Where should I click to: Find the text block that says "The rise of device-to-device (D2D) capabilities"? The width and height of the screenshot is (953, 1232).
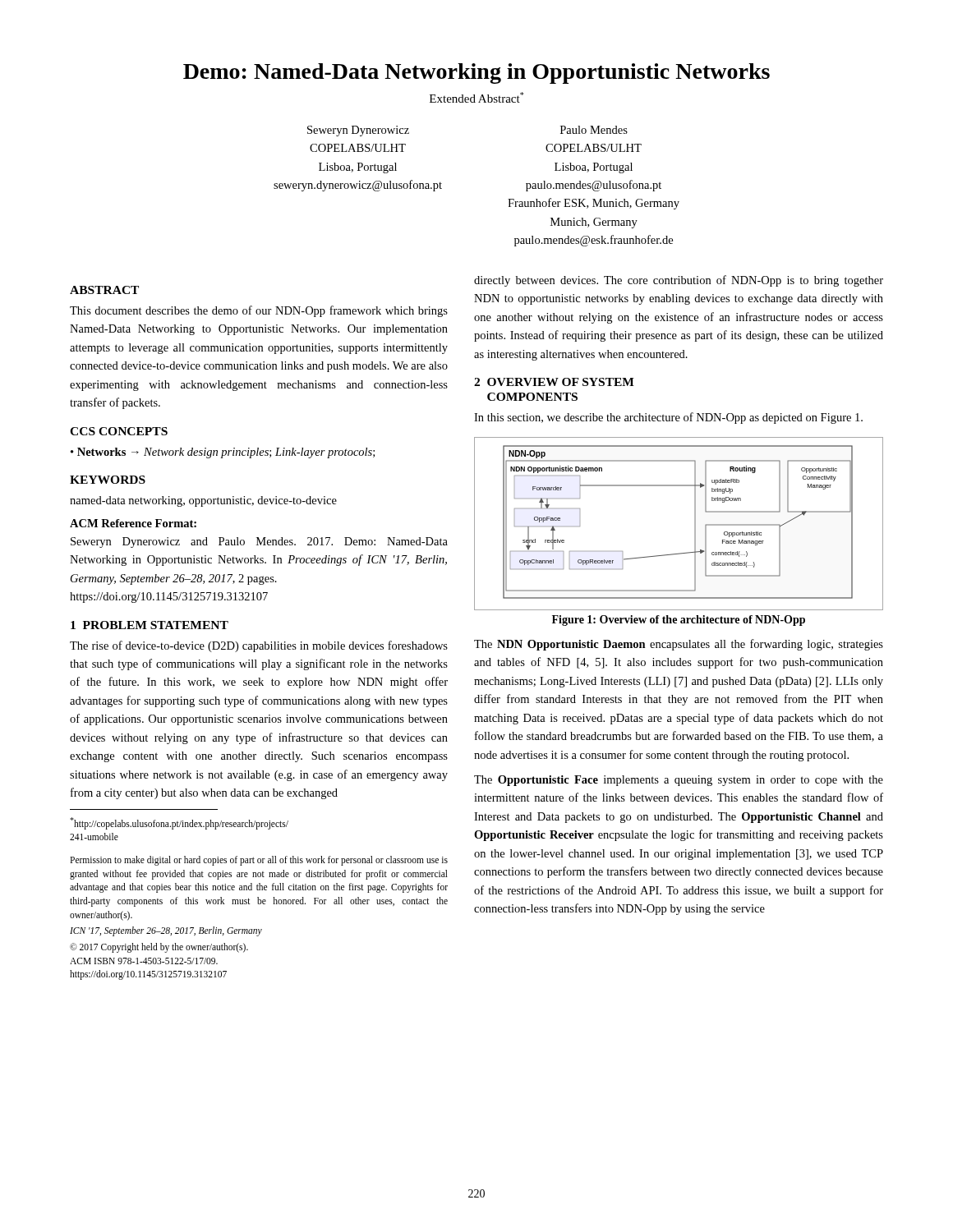tap(259, 719)
